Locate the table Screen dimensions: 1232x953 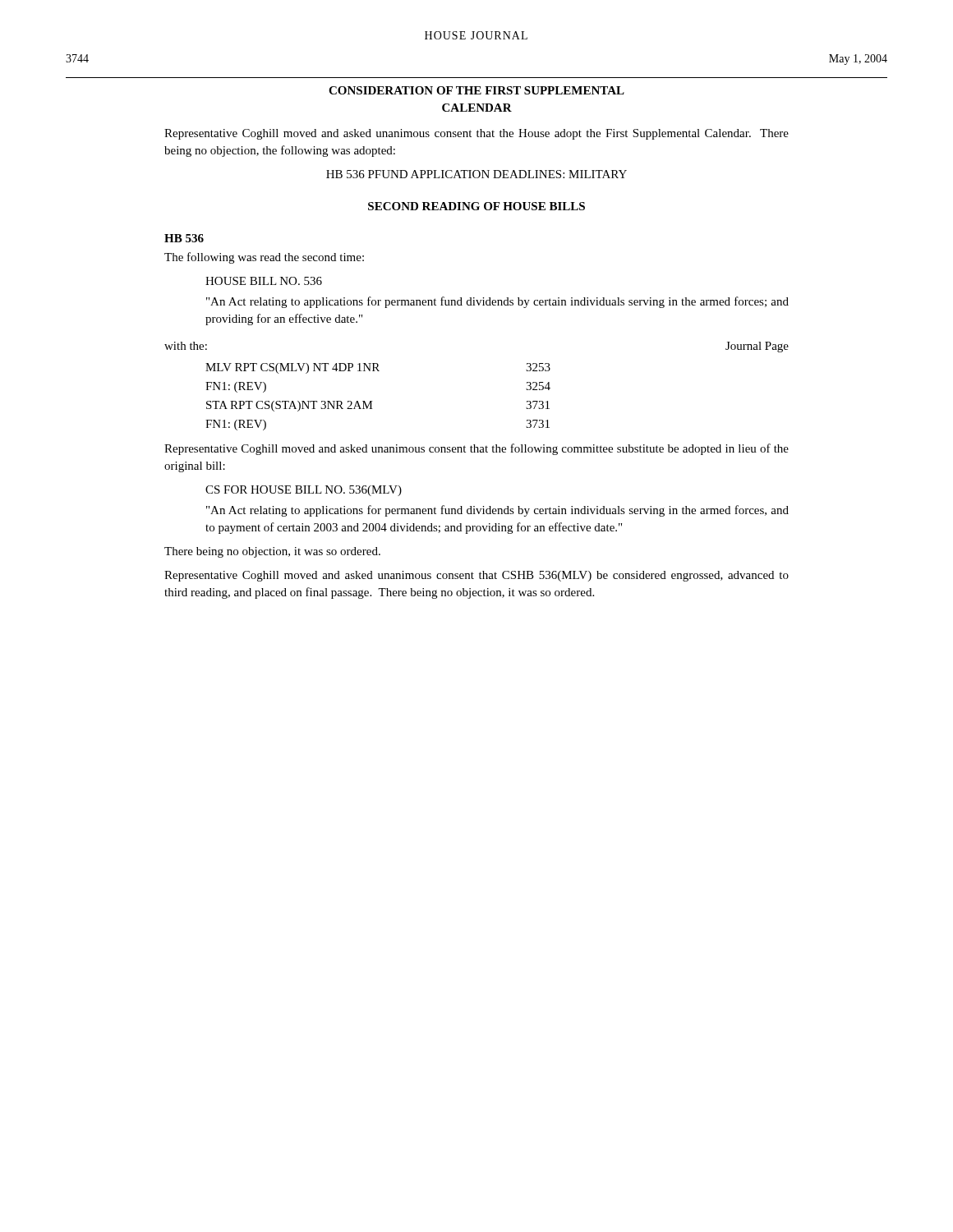pyautogui.click(x=476, y=396)
